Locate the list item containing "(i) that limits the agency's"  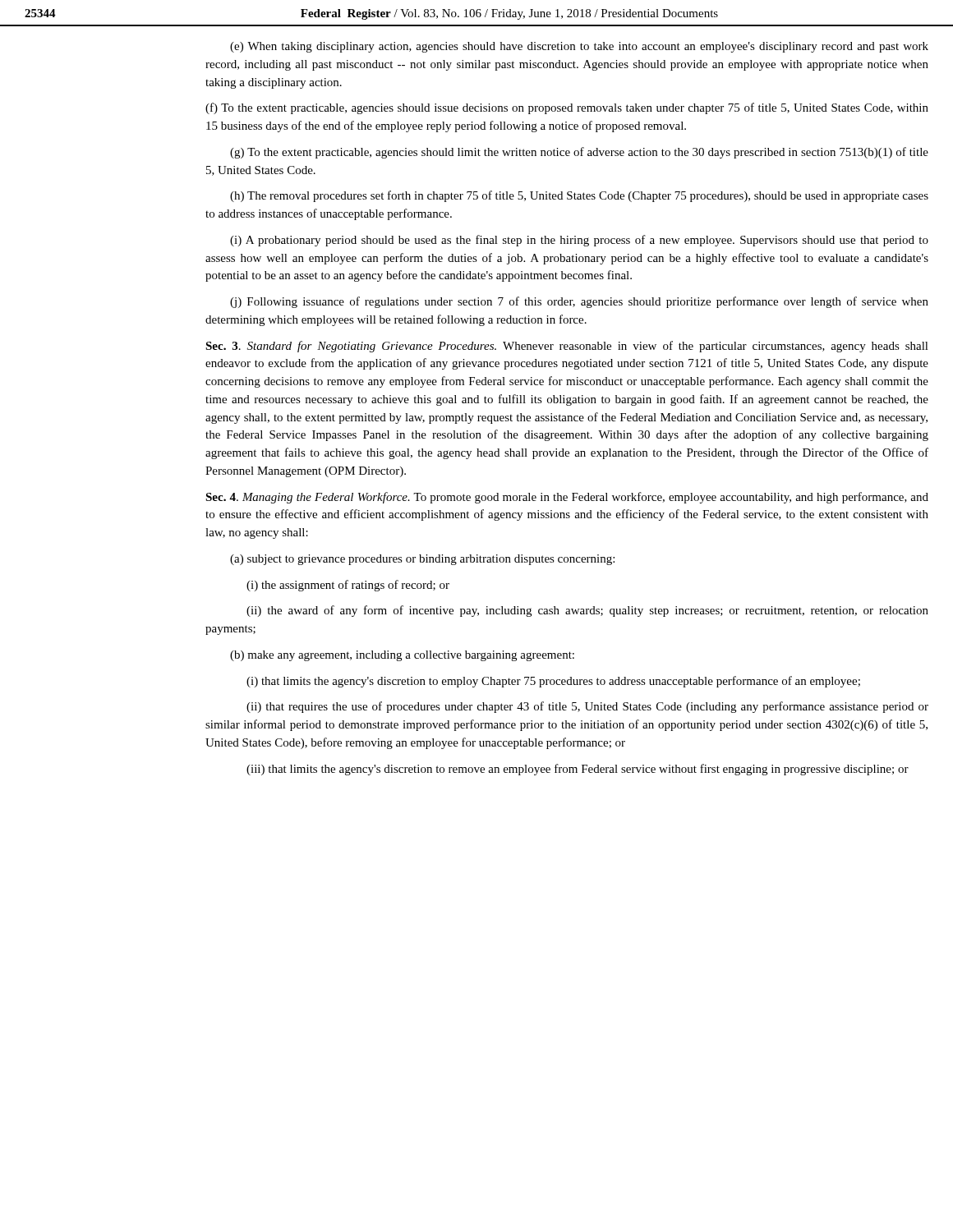(x=554, y=680)
